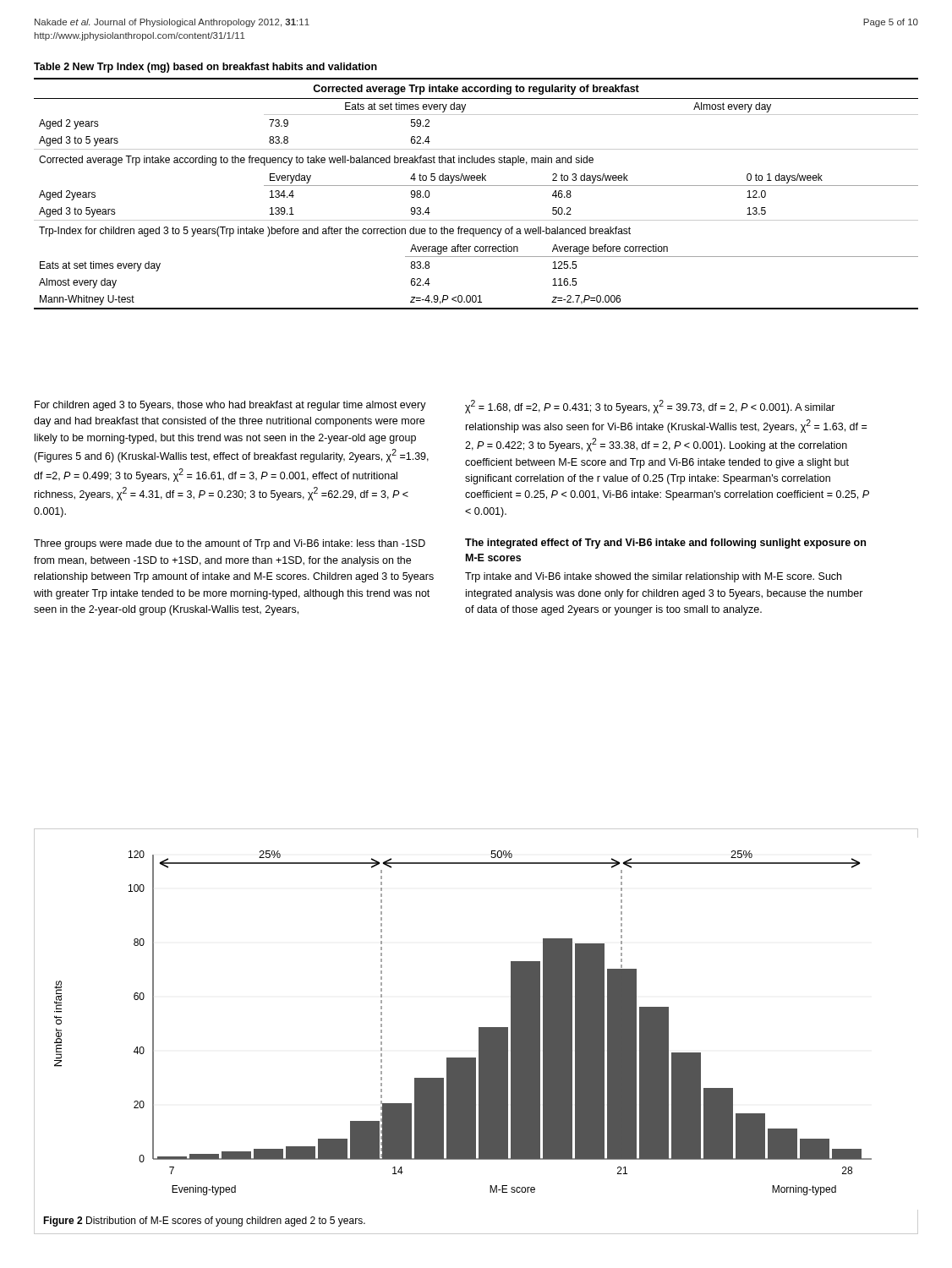
Task: Select a bar chart
Action: point(476,1031)
